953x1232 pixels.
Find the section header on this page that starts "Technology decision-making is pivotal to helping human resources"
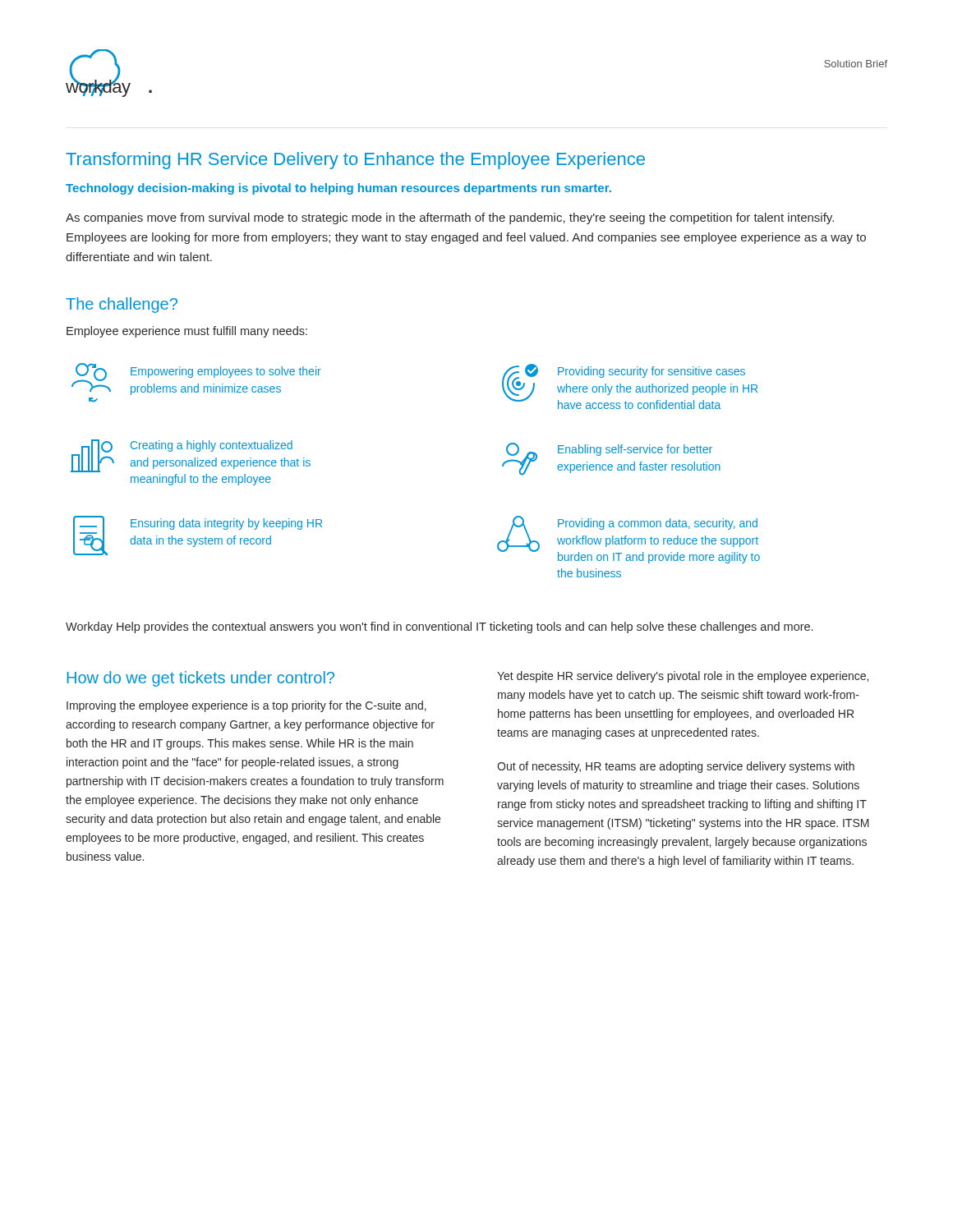339,188
